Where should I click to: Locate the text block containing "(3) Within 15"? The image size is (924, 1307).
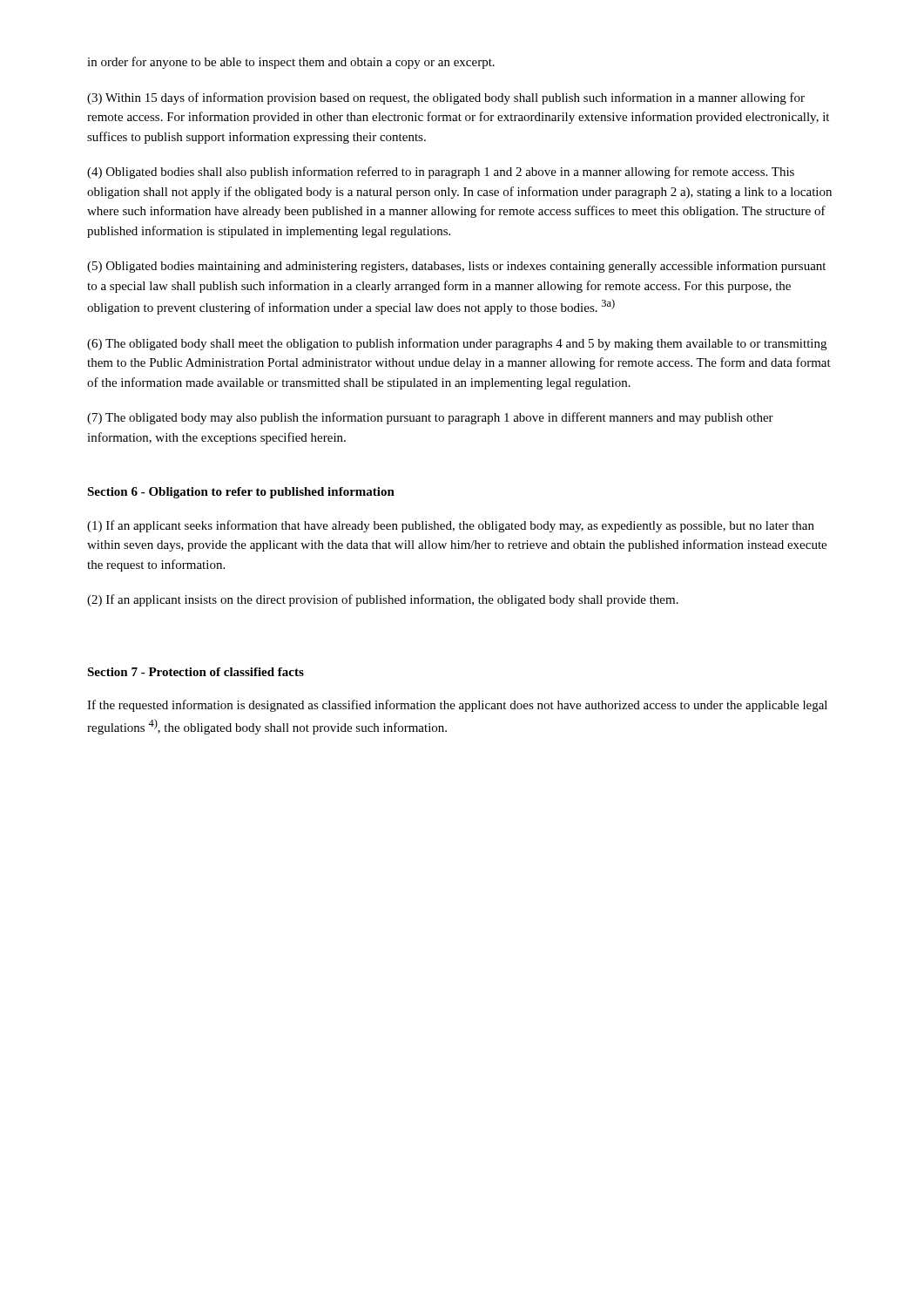458,117
